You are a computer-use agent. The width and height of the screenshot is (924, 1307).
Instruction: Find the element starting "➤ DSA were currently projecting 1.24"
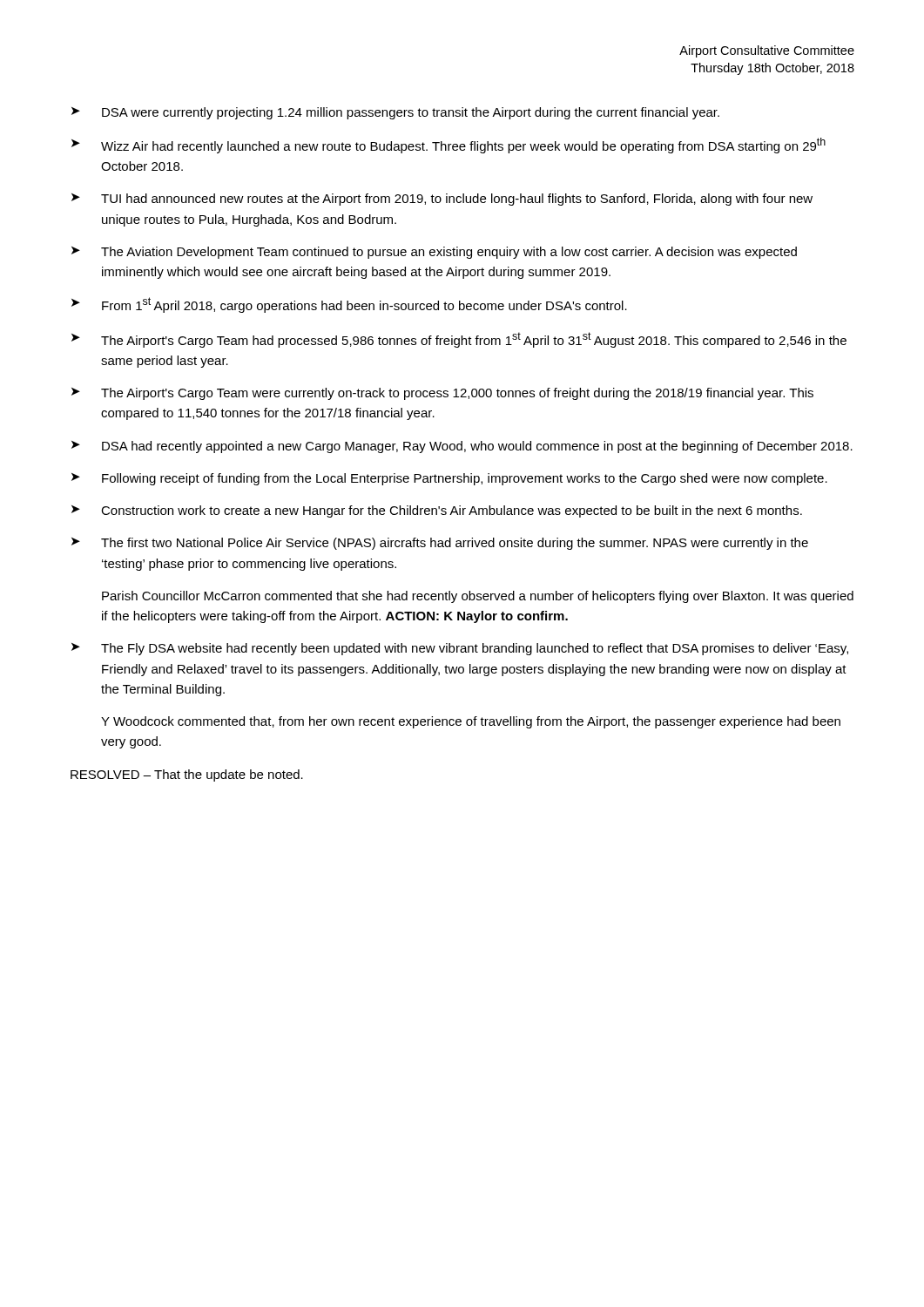click(462, 112)
